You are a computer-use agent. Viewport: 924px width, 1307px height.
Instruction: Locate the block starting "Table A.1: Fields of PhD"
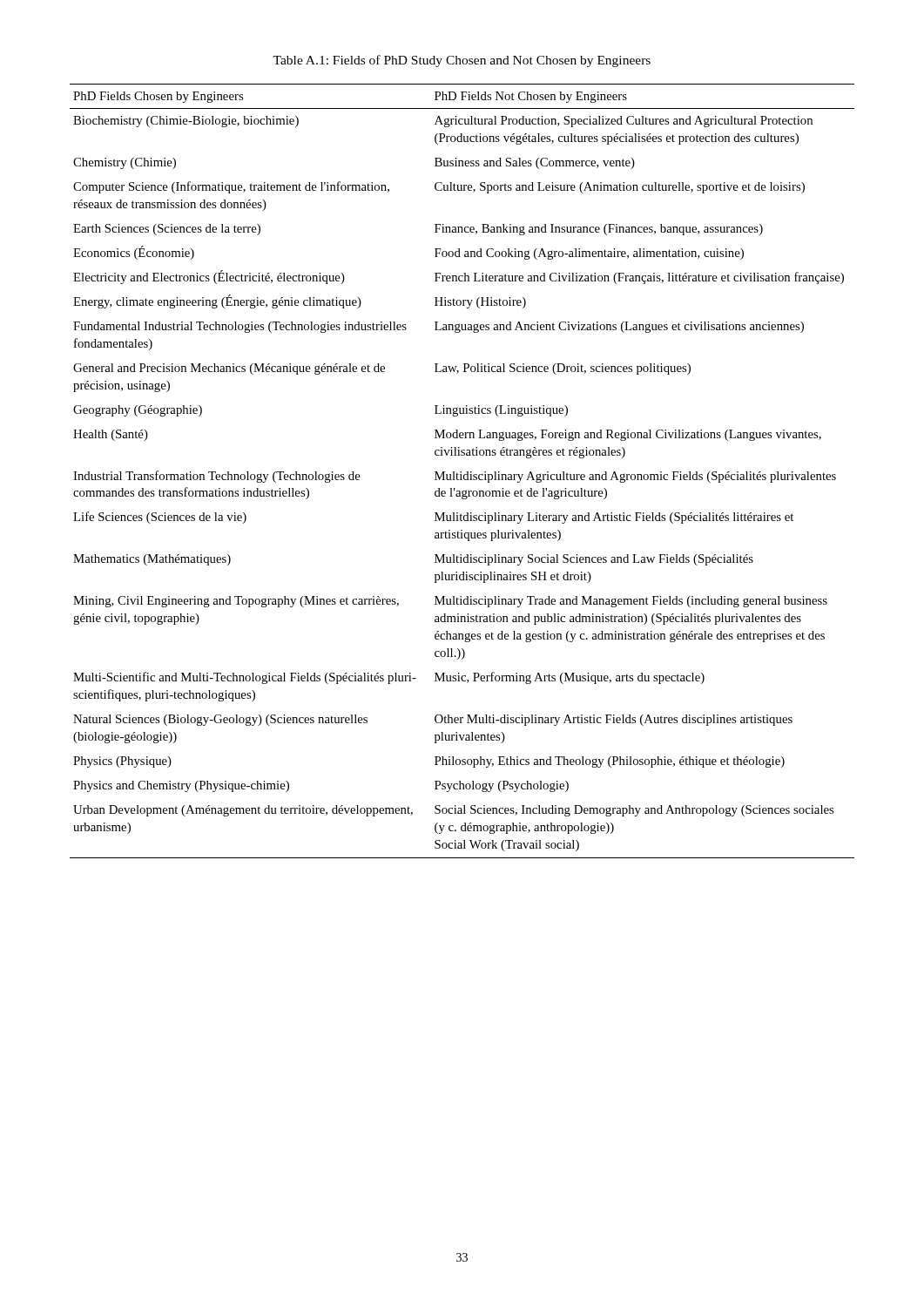pyautogui.click(x=462, y=60)
